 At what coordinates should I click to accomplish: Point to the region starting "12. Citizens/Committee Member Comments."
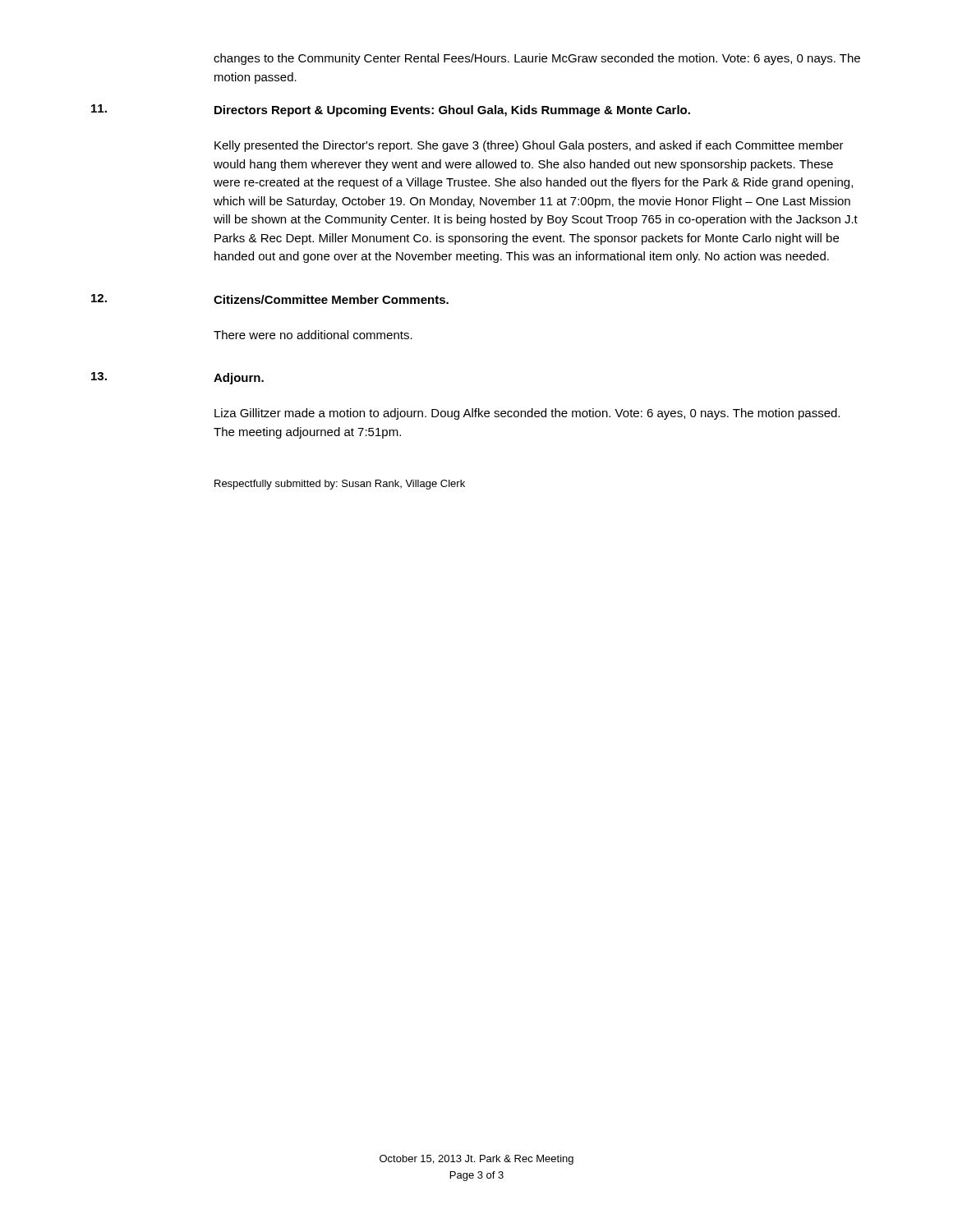270,299
